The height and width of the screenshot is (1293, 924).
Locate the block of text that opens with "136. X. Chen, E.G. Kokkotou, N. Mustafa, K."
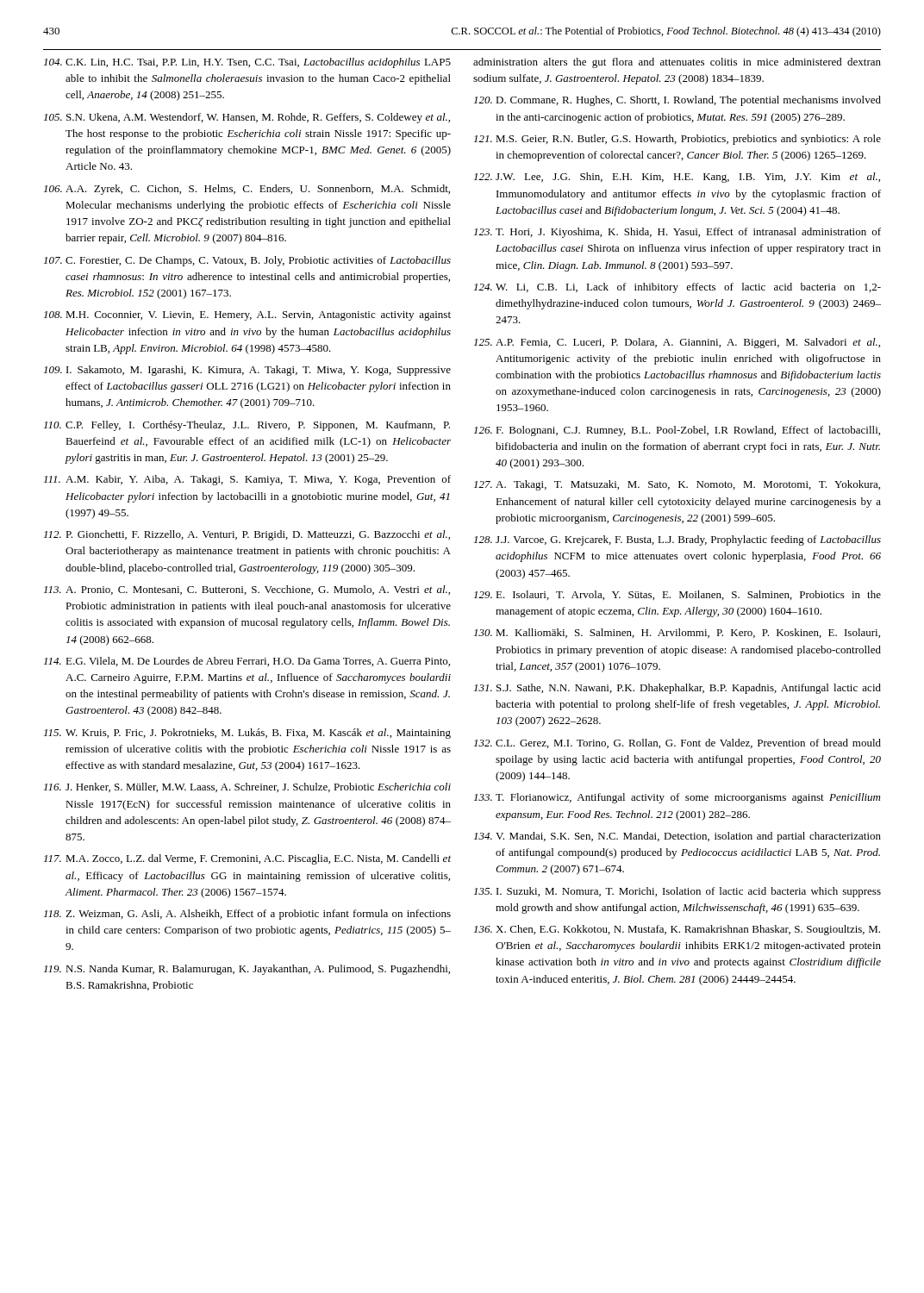coord(677,954)
